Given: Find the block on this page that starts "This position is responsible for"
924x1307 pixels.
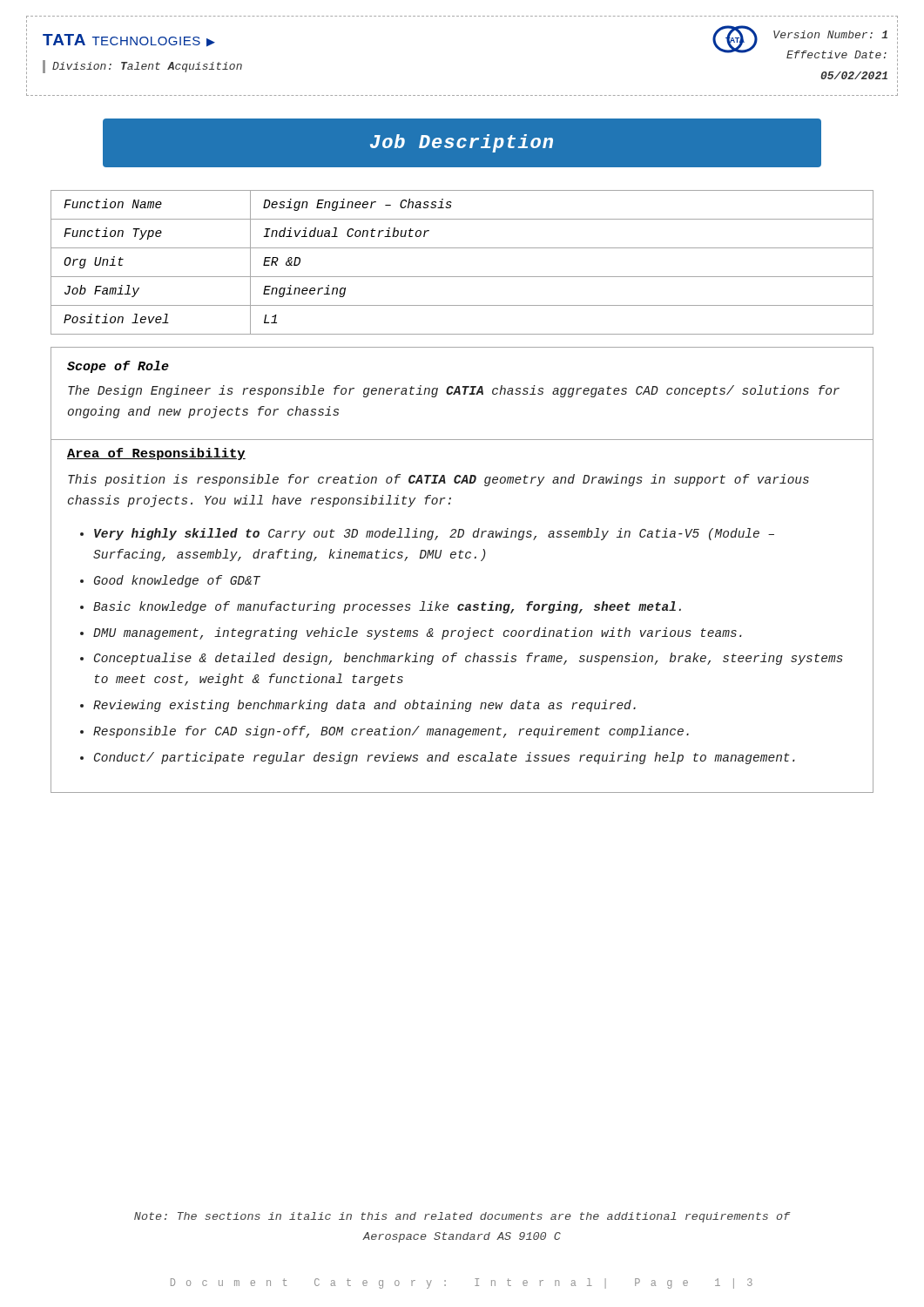Looking at the screenshot, I should (438, 491).
